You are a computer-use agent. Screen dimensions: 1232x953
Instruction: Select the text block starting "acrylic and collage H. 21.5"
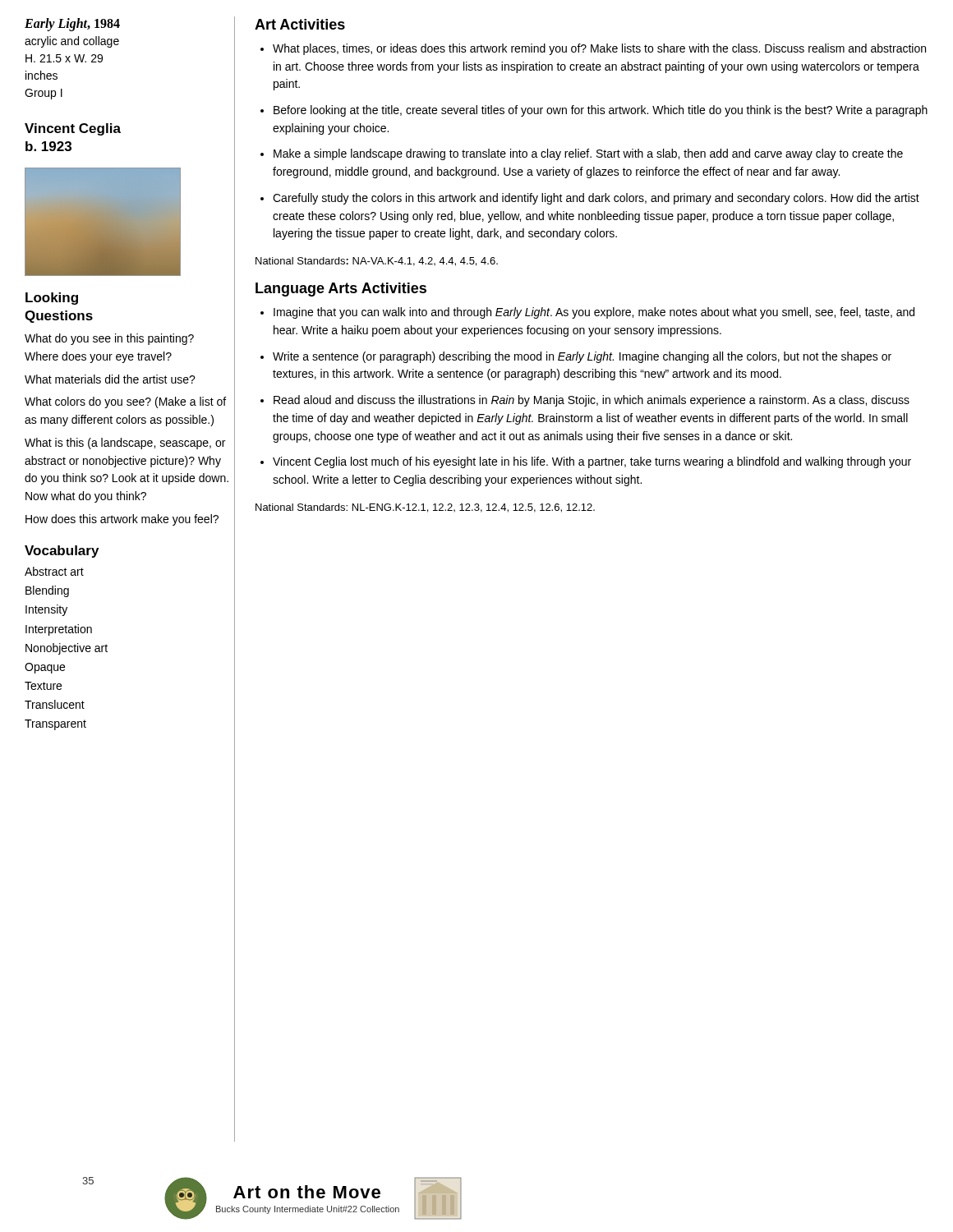[x=72, y=67]
